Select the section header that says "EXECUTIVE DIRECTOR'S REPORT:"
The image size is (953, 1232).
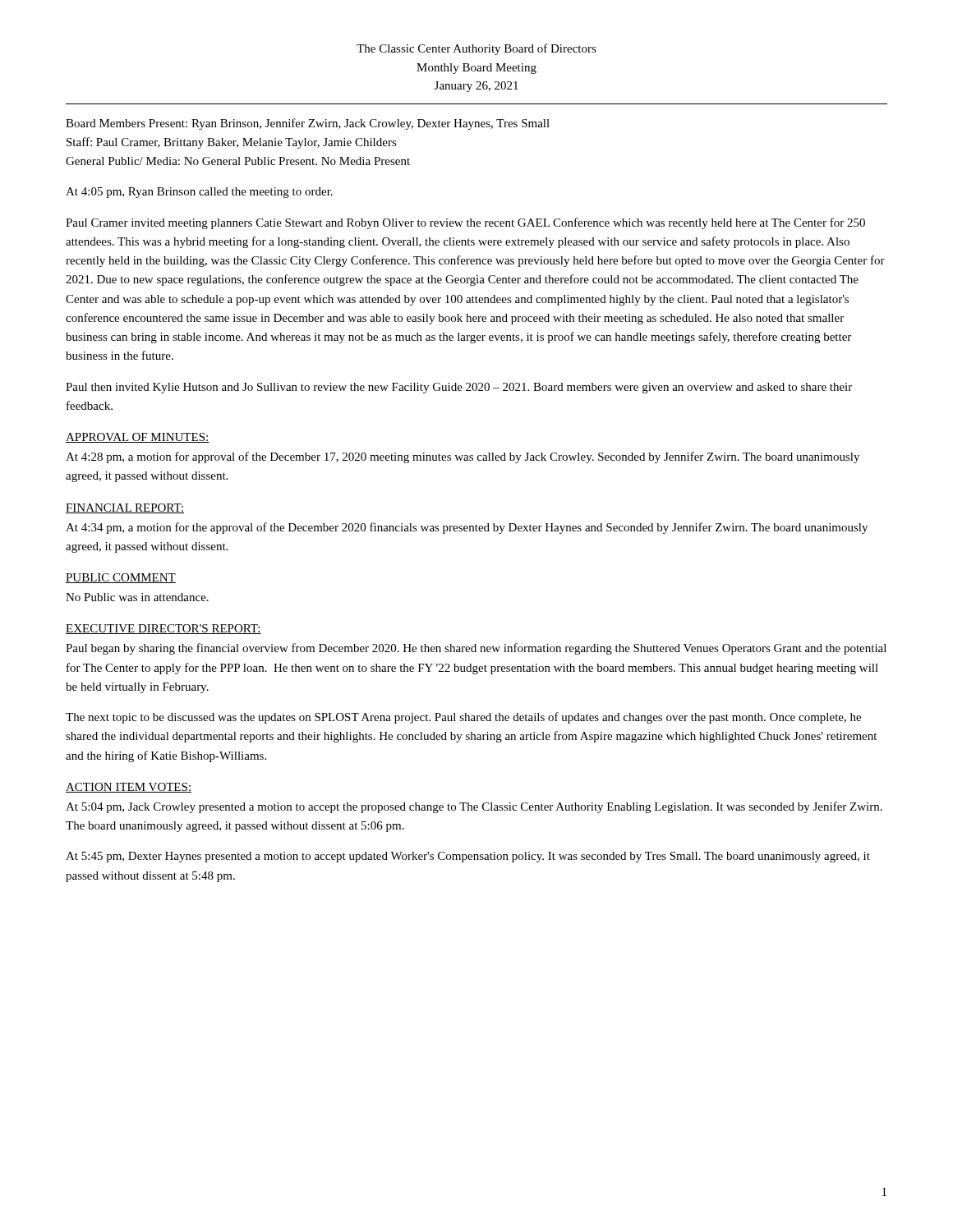163,629
